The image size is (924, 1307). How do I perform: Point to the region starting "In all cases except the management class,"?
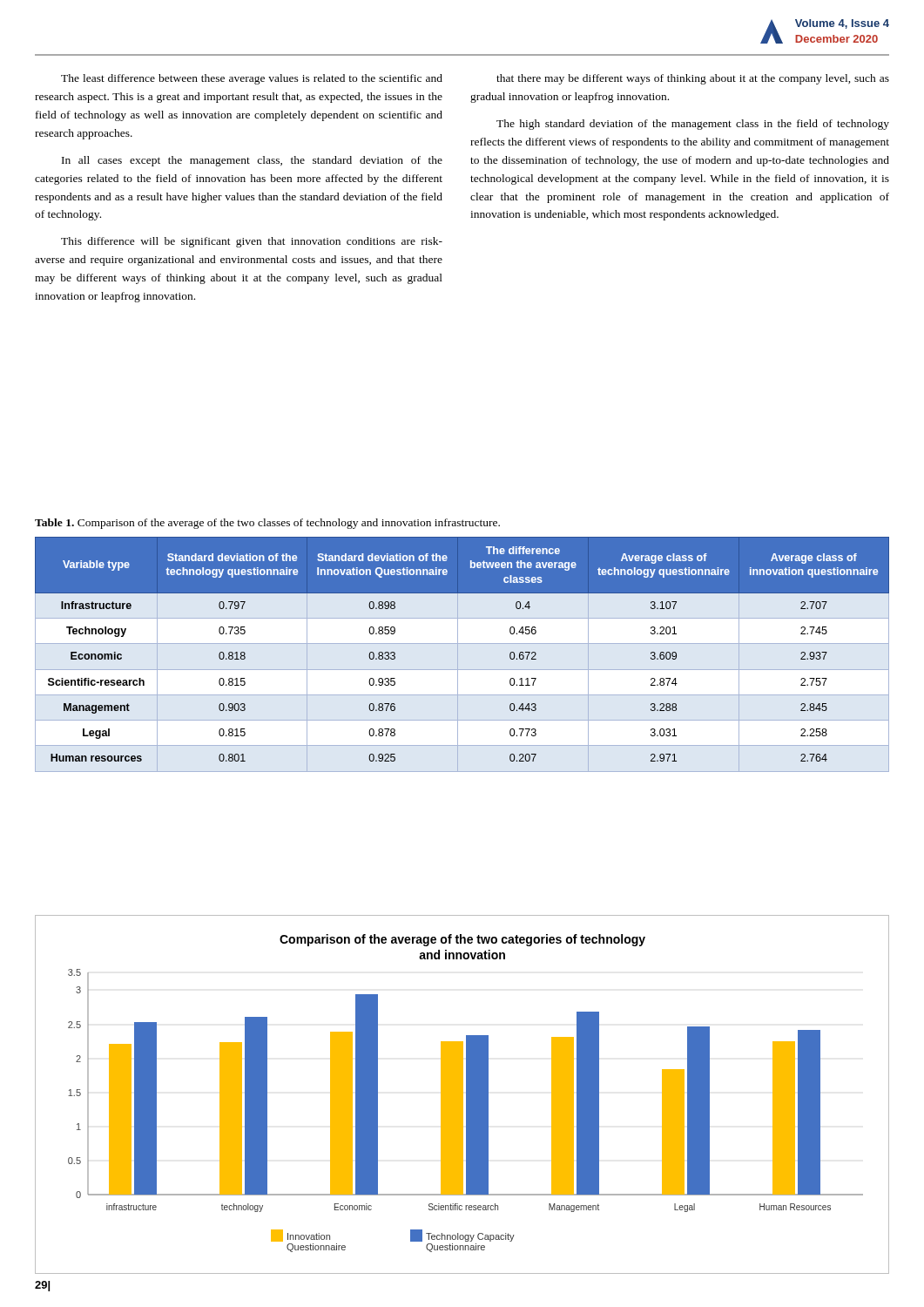[239, 187]
